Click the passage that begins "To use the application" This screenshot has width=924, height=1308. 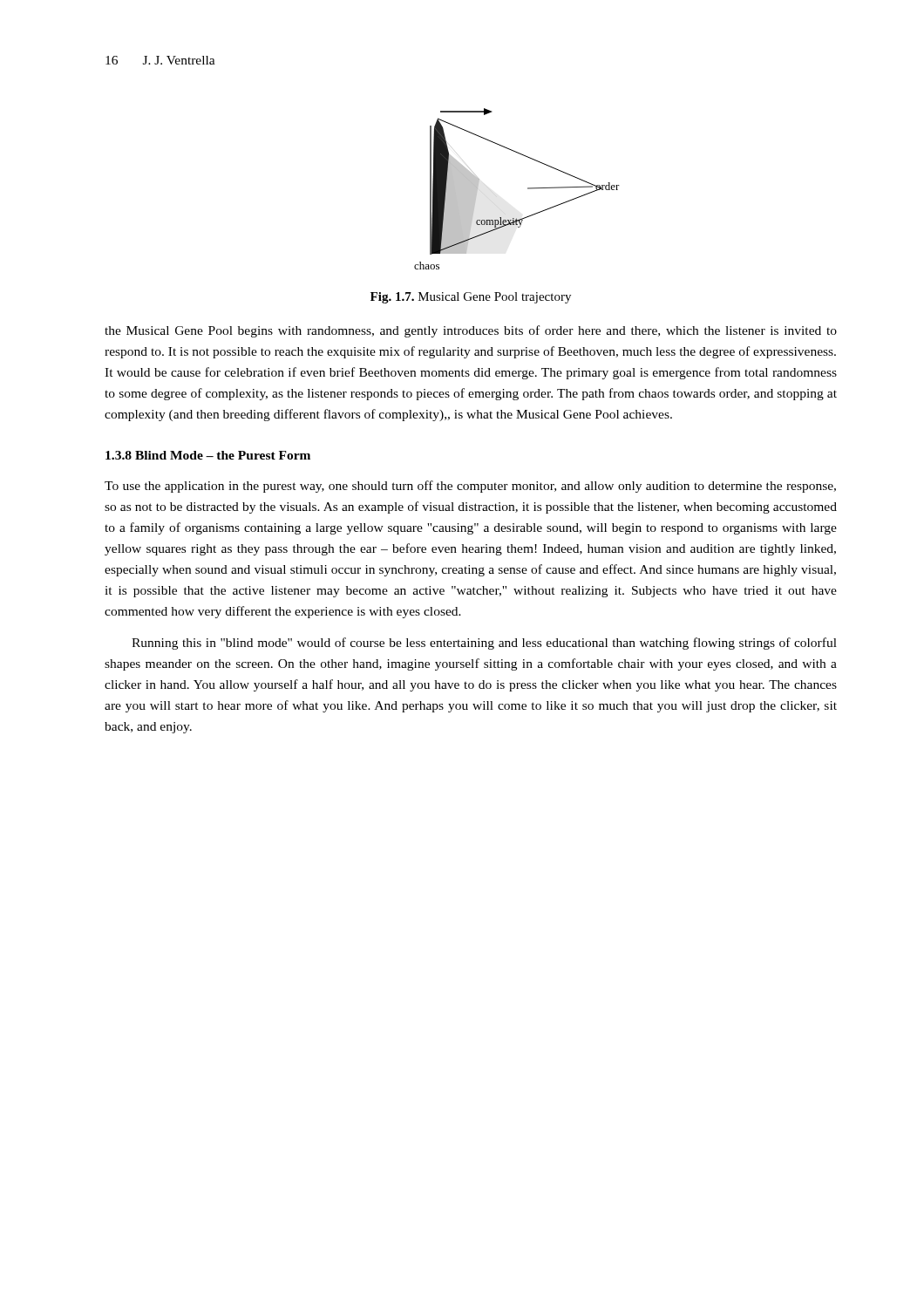click(471, 548)
